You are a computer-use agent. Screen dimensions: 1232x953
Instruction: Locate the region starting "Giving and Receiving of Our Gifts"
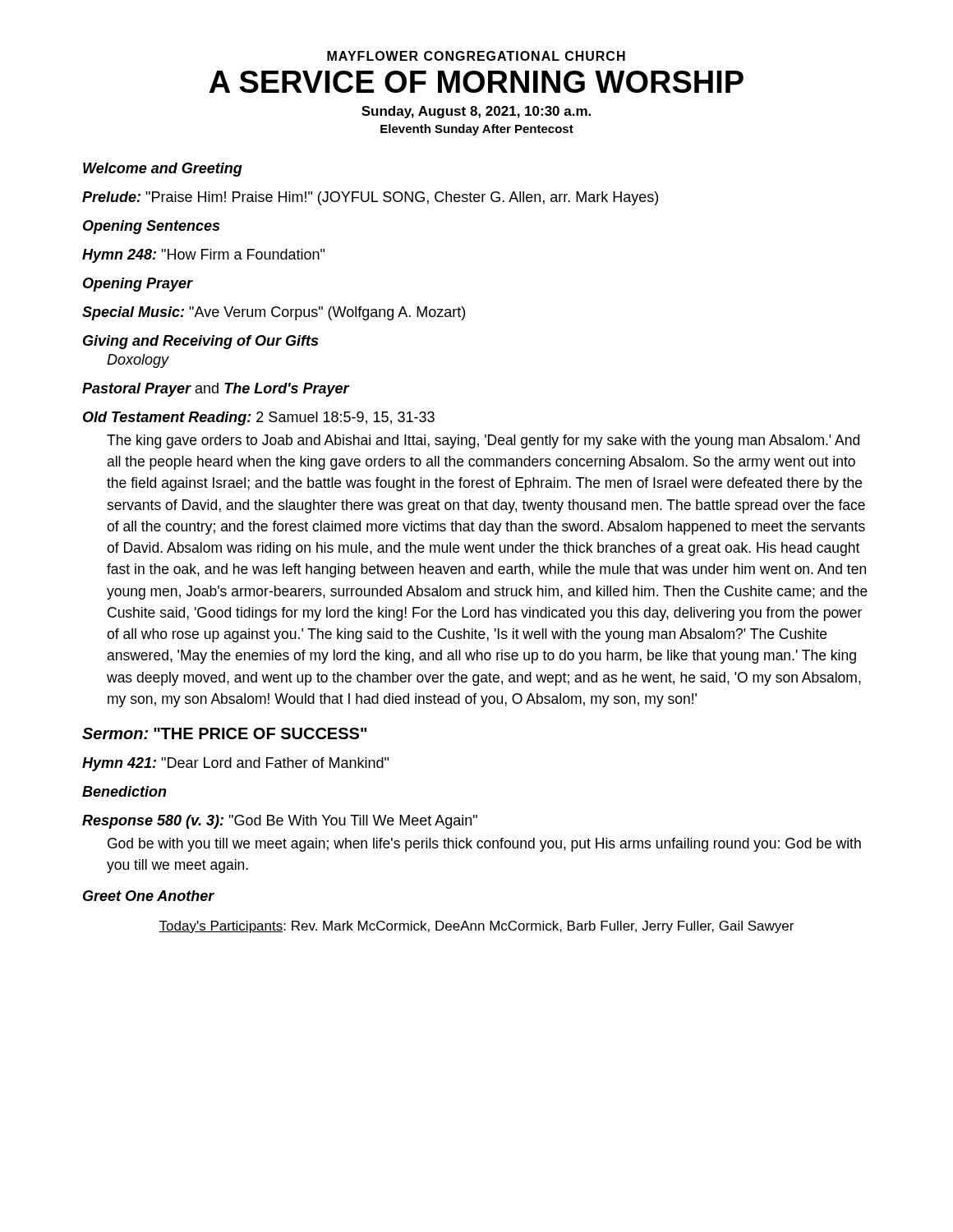(x=200, y=341)
